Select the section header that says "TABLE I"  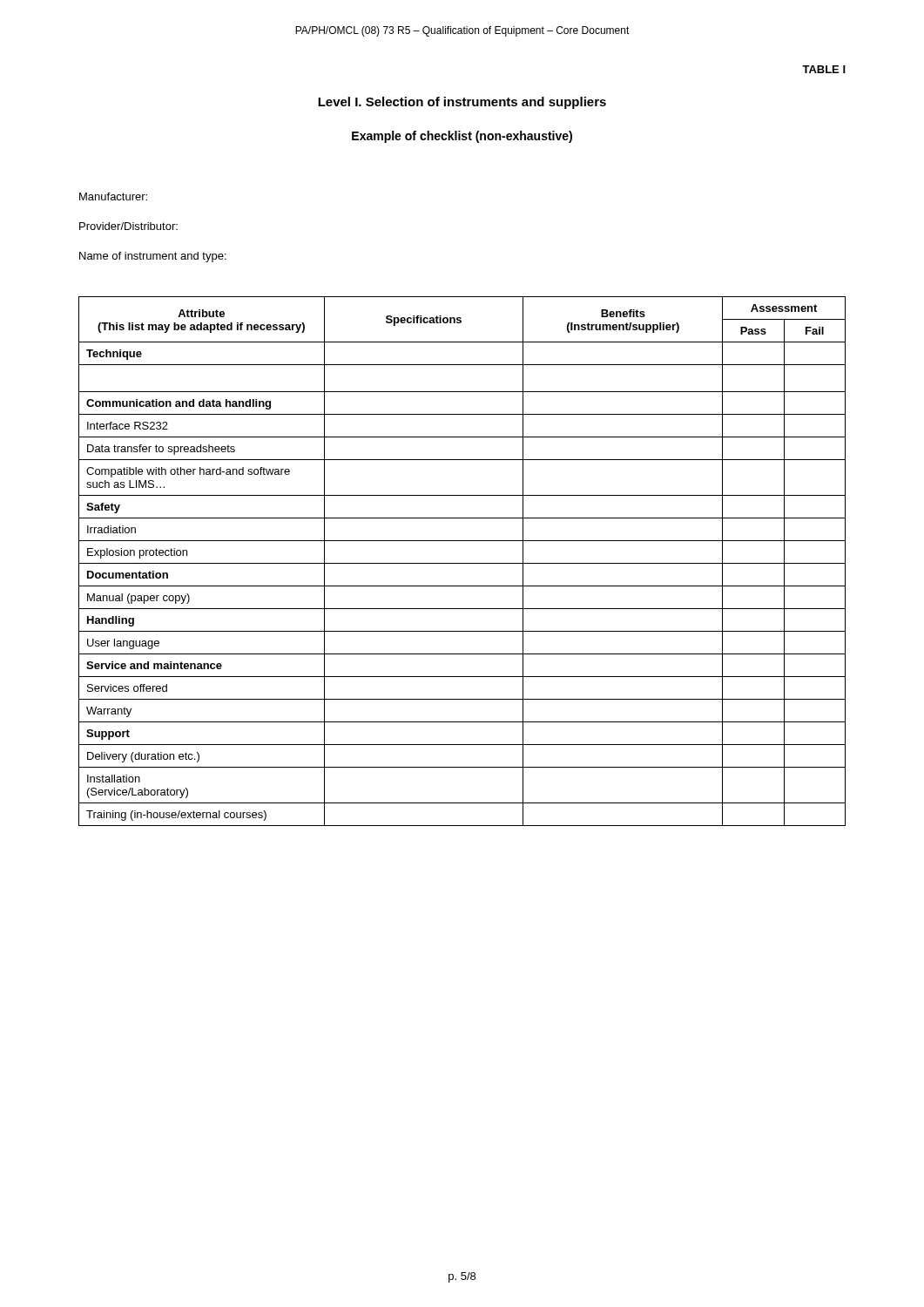[x=824, y=69]
